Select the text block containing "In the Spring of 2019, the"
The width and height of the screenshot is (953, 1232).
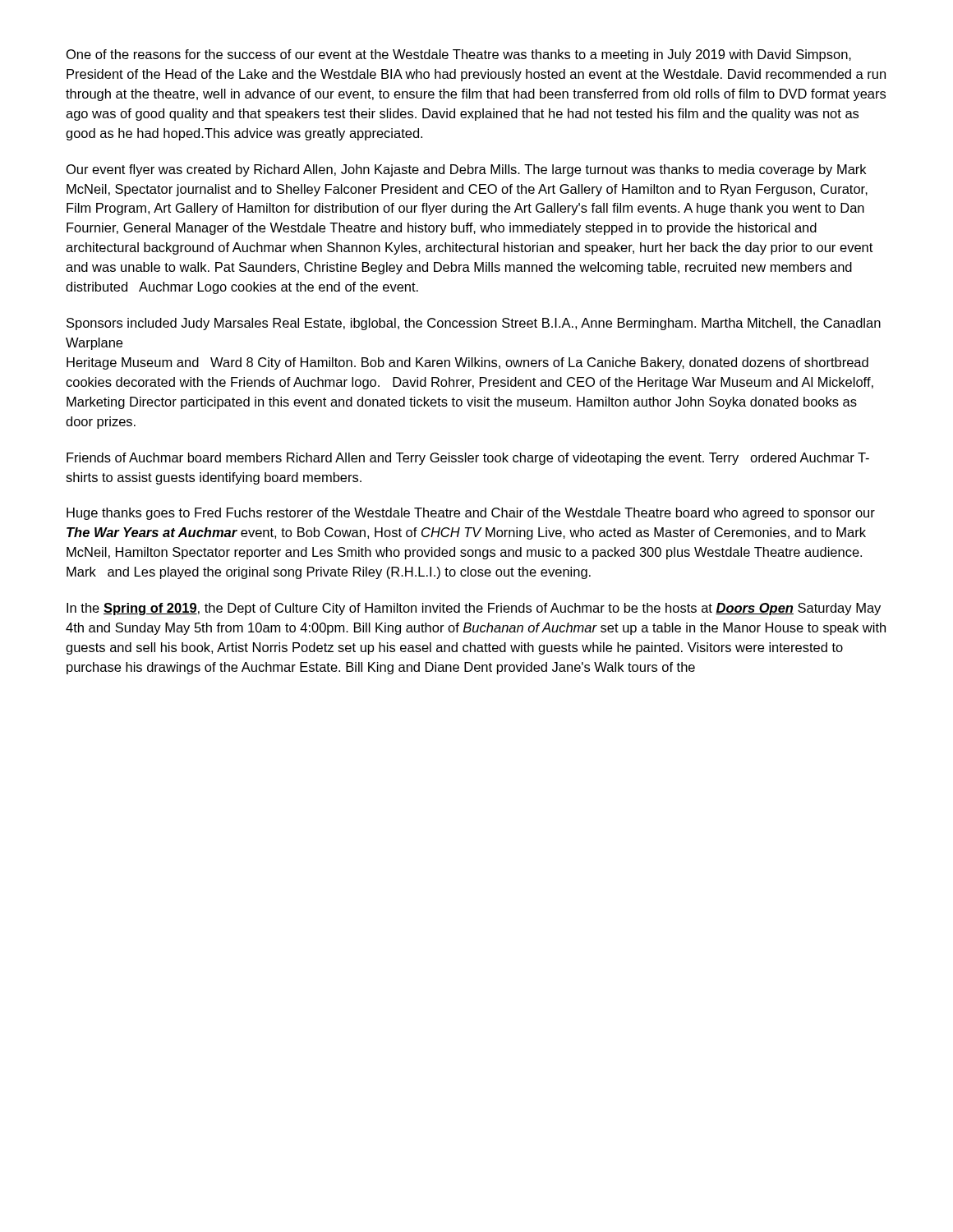coord(476,637)
